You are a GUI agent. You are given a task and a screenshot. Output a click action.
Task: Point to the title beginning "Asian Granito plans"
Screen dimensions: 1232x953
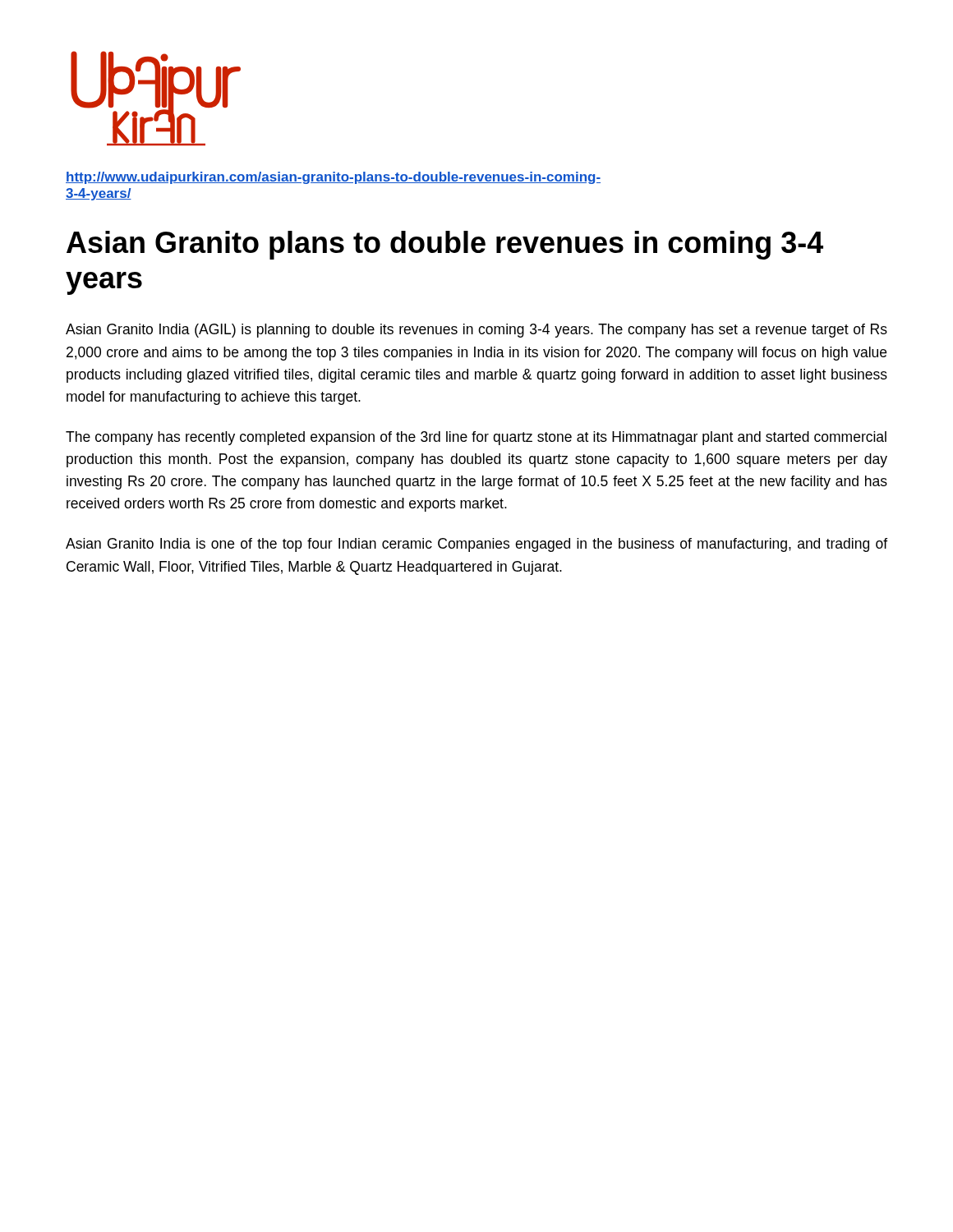point(445,260)
